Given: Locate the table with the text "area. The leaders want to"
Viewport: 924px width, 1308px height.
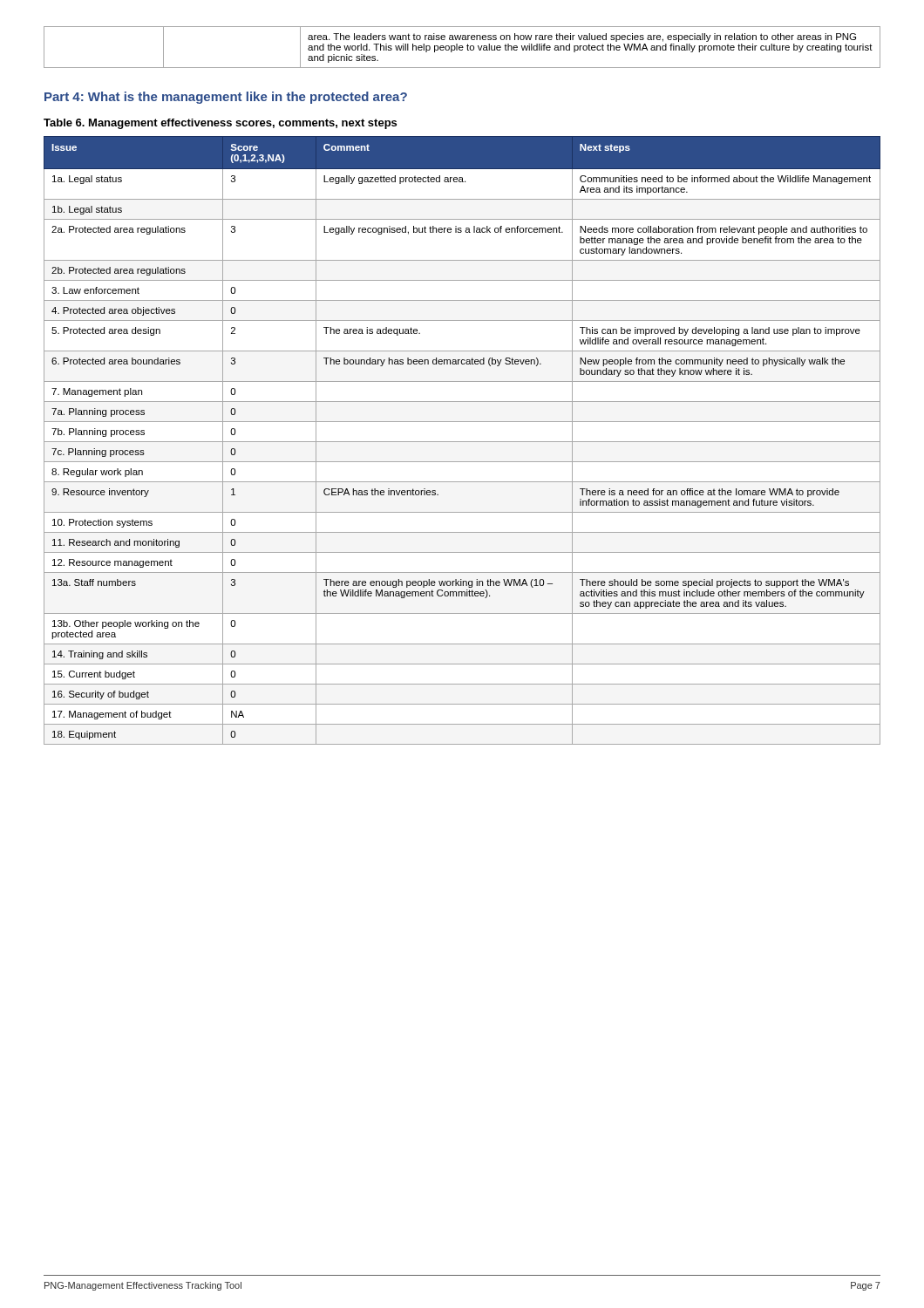Looking at the screenshot, I should 462,47.
